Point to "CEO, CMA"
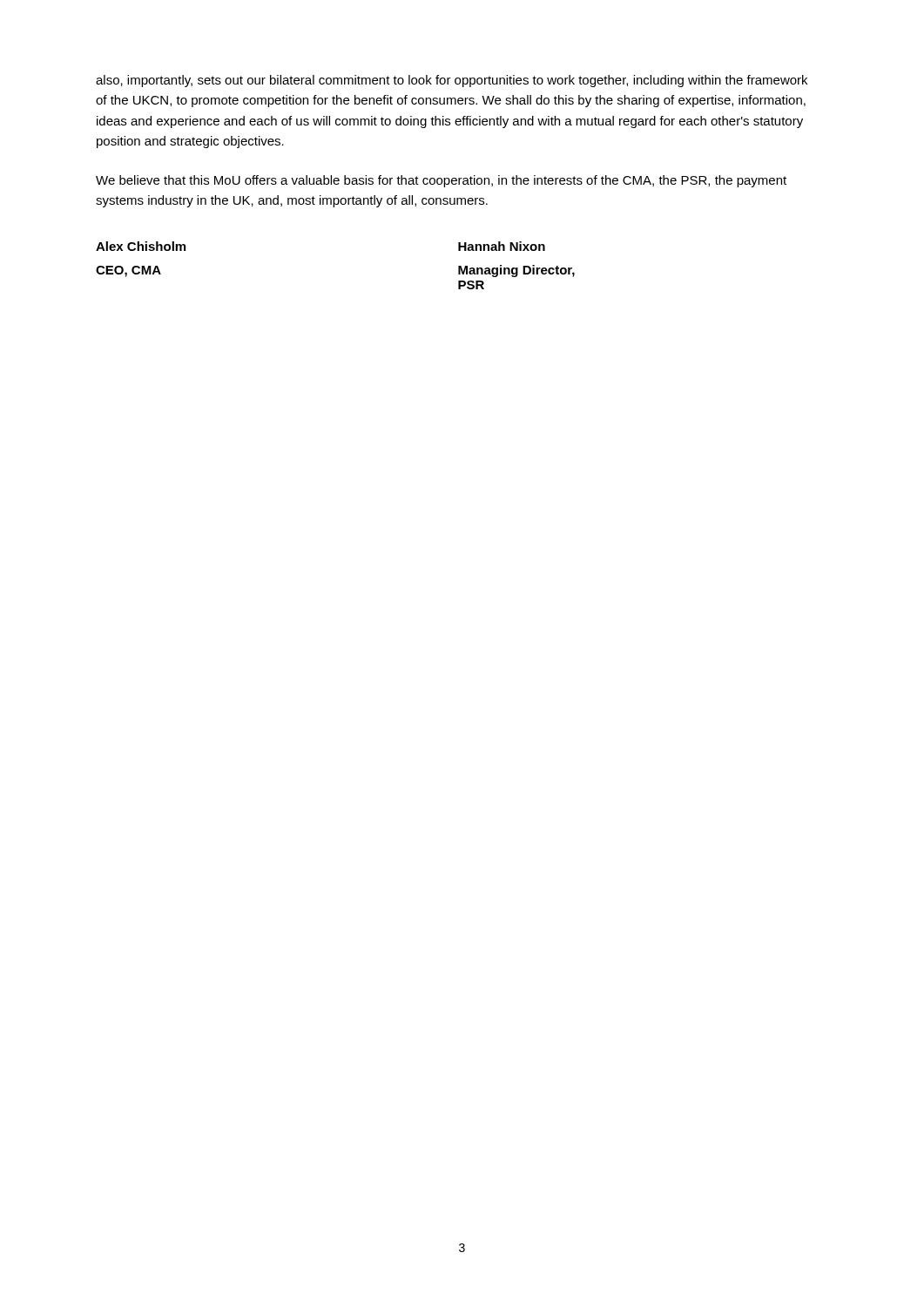Image resolution: width=924 pixels, height=1307 pixels. click(128, 269)
